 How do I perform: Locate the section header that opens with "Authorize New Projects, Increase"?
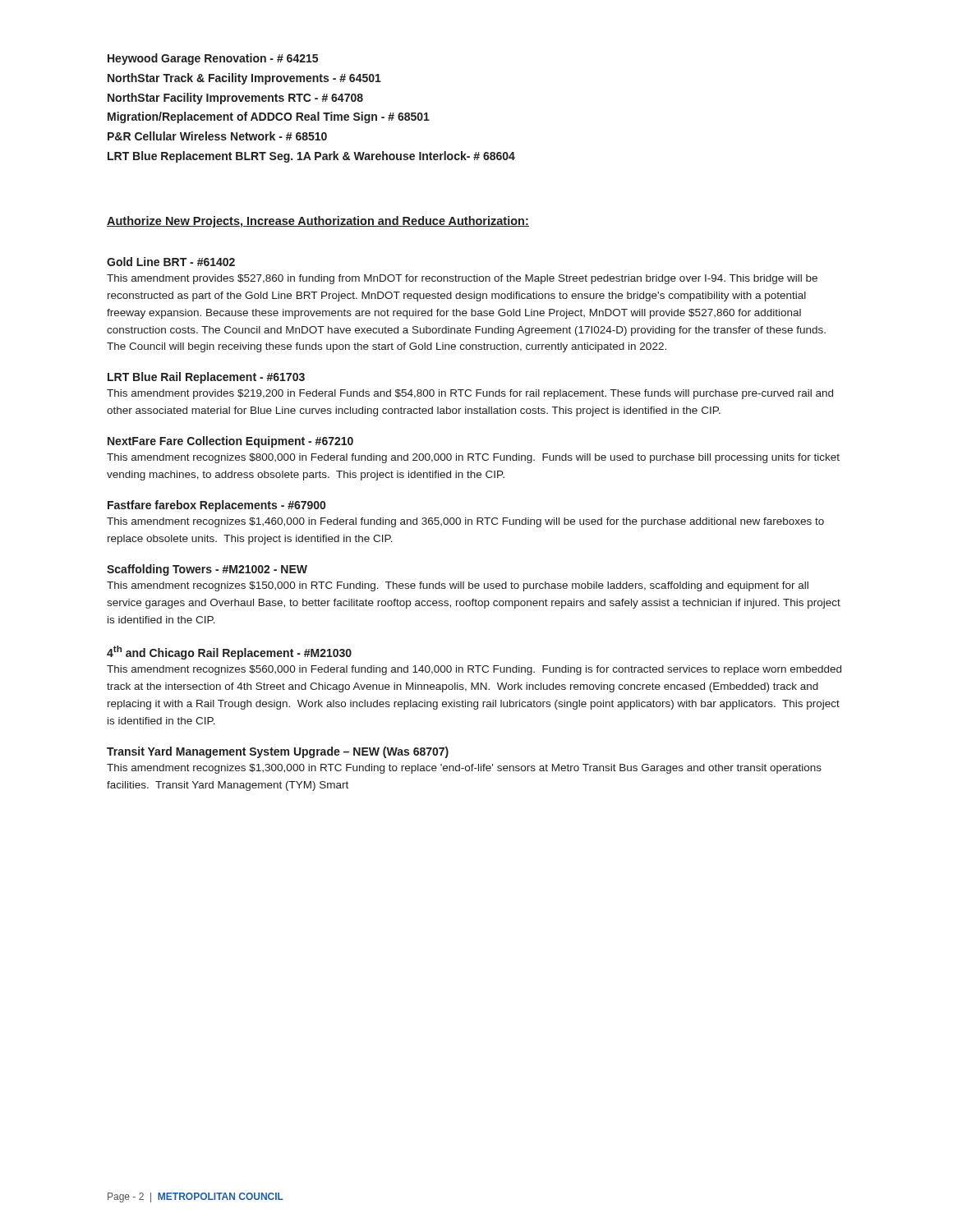(x=318, y=221)
